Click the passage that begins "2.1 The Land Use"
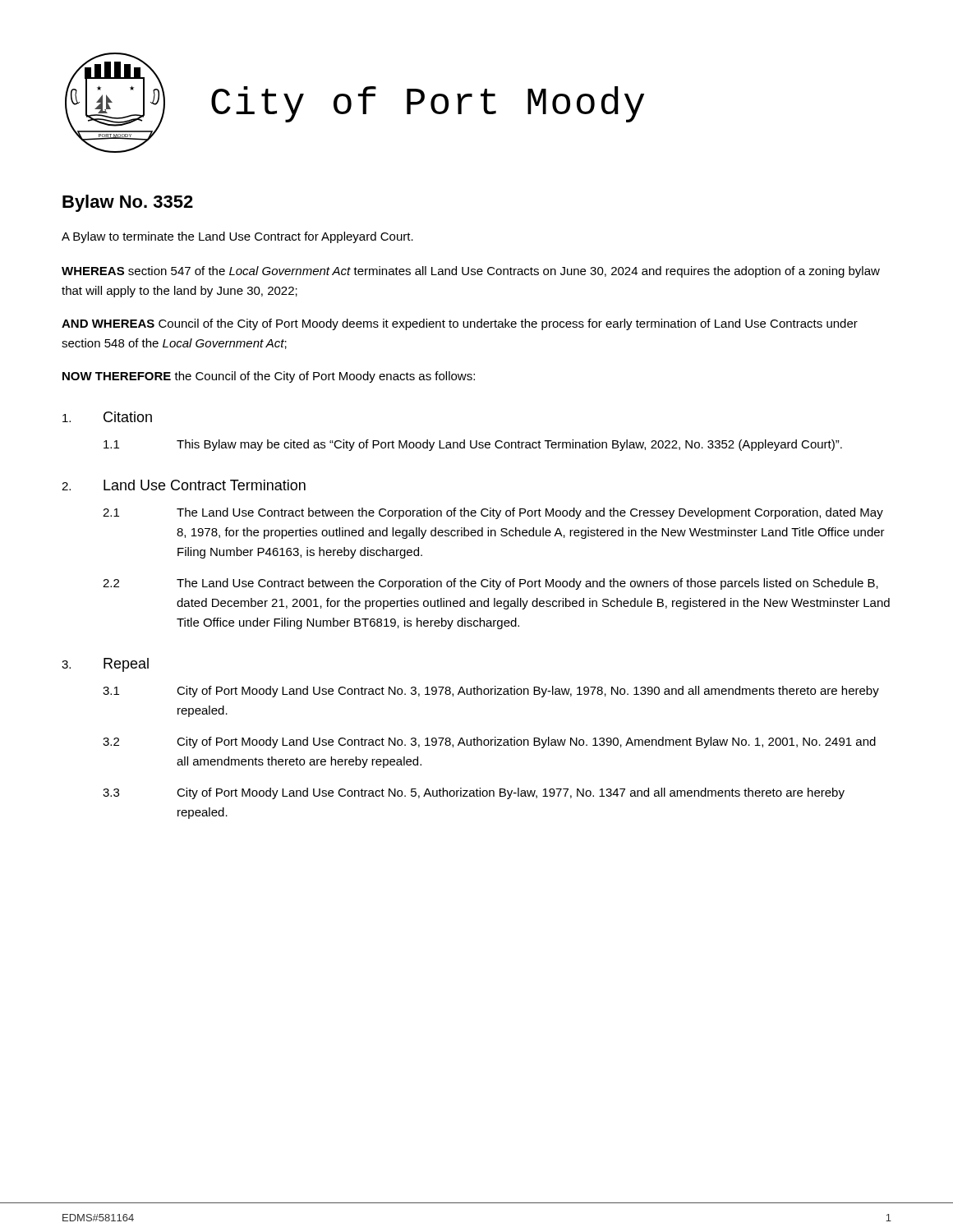953x1232 pixels. (476, 532)
